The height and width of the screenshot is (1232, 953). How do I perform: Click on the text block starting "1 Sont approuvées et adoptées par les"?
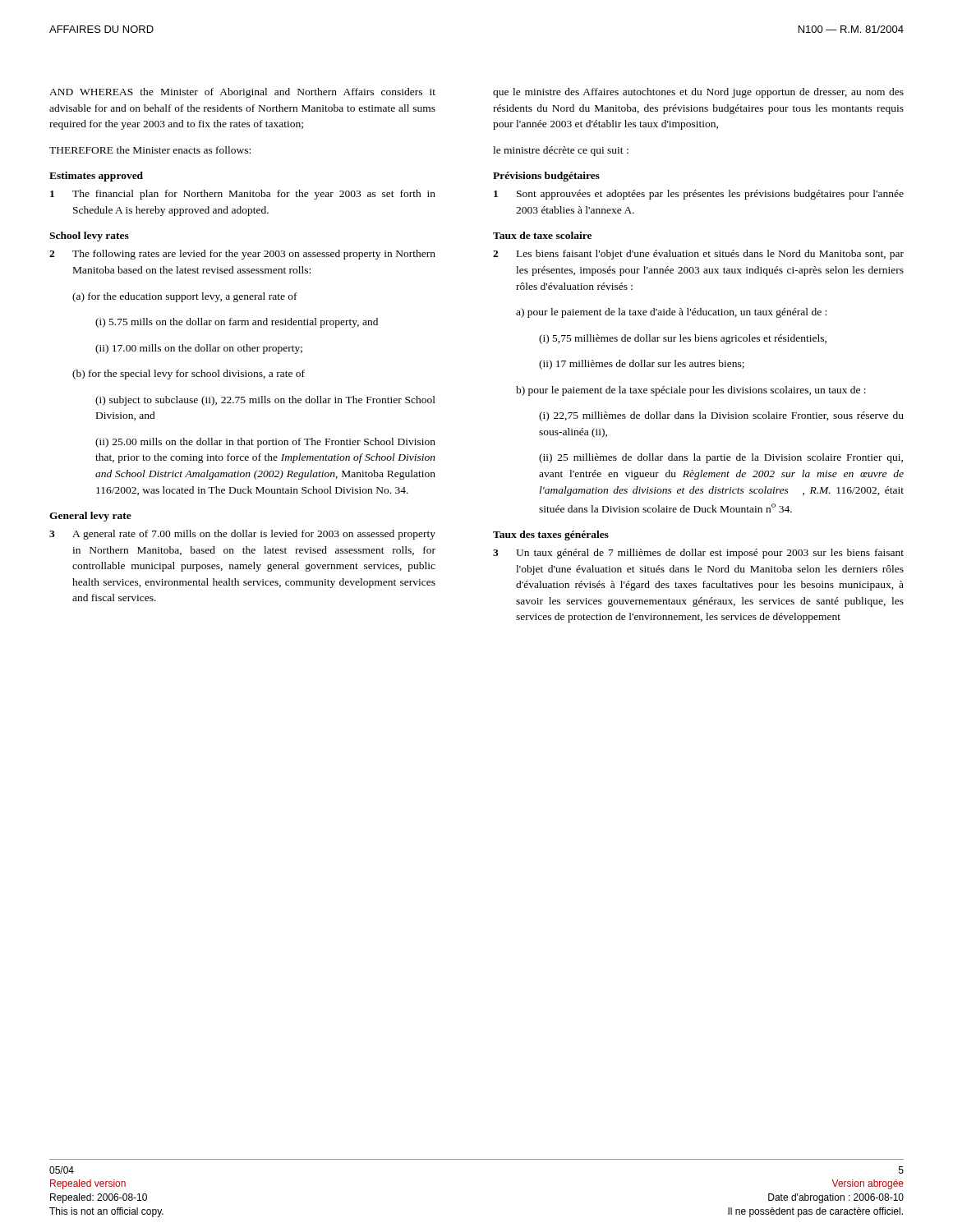tap(698, 202)
